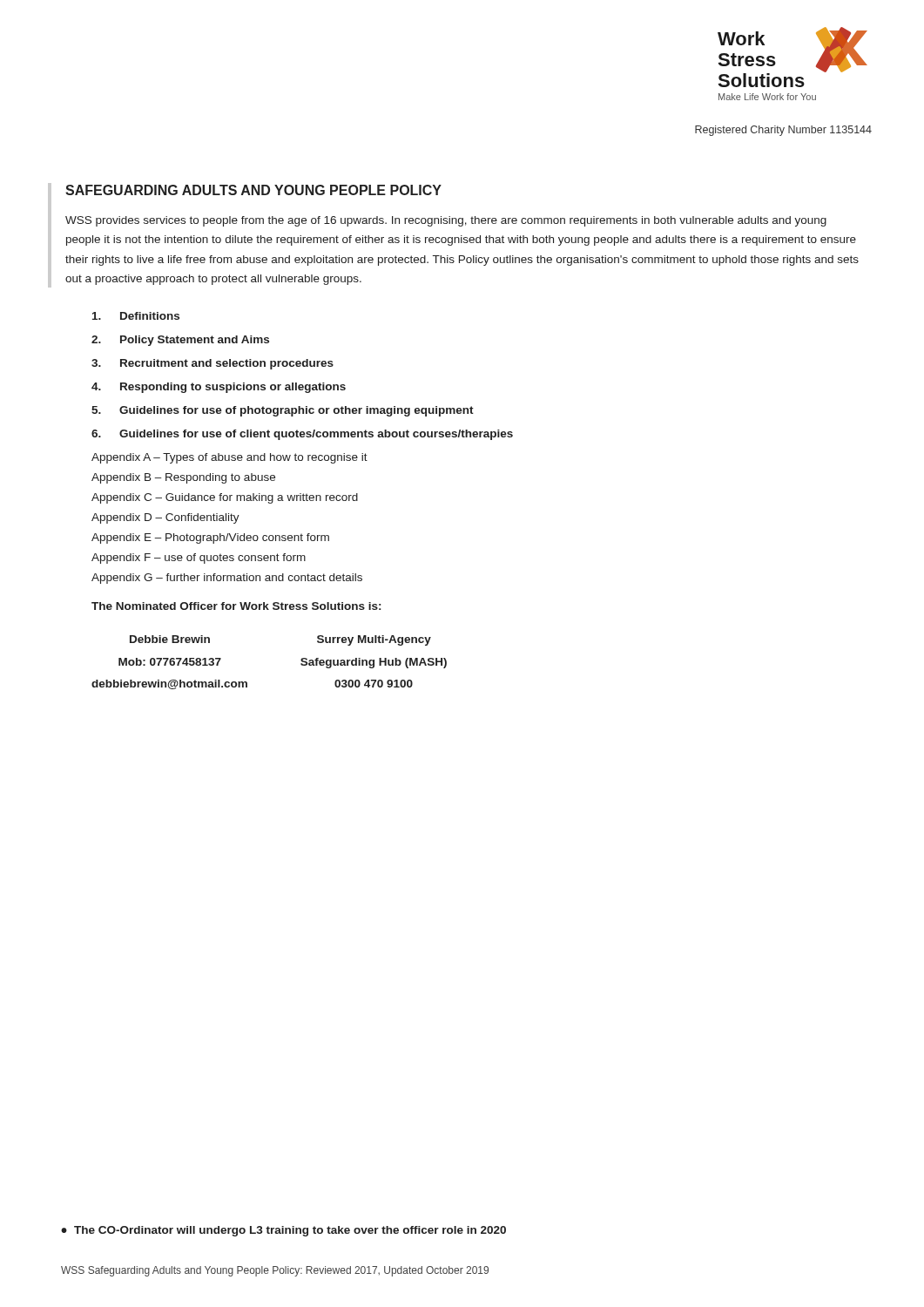Screen dimensions: 1307x924
Task: Navigate to the element starting "Debbie Brewin Mob: 07767458137 debbiebrewin@hotmail.com"
Action: click(170, 661)
